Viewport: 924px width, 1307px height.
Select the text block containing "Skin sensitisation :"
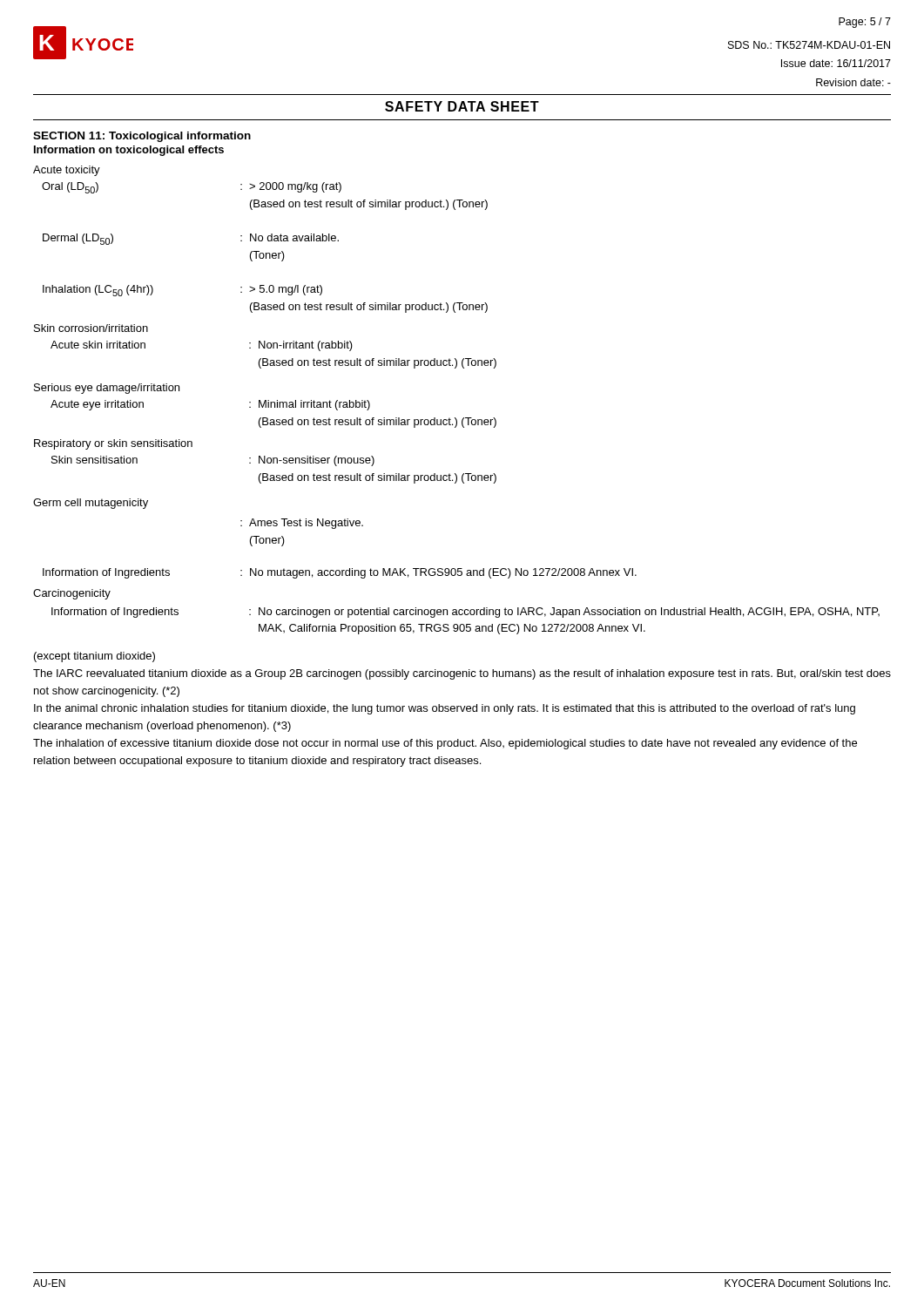[462, 468]
